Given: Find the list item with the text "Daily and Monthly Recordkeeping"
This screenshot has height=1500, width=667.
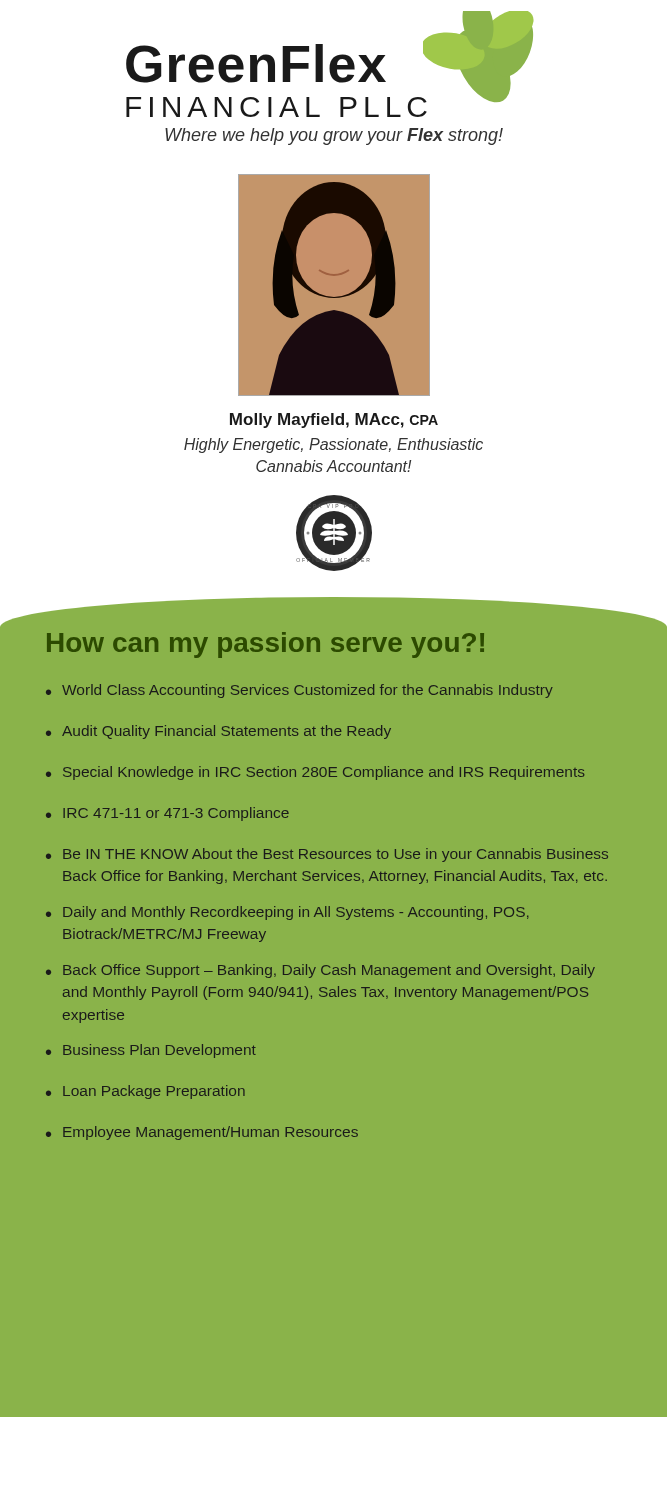Looking at the screenshot, I should point(296,922).
